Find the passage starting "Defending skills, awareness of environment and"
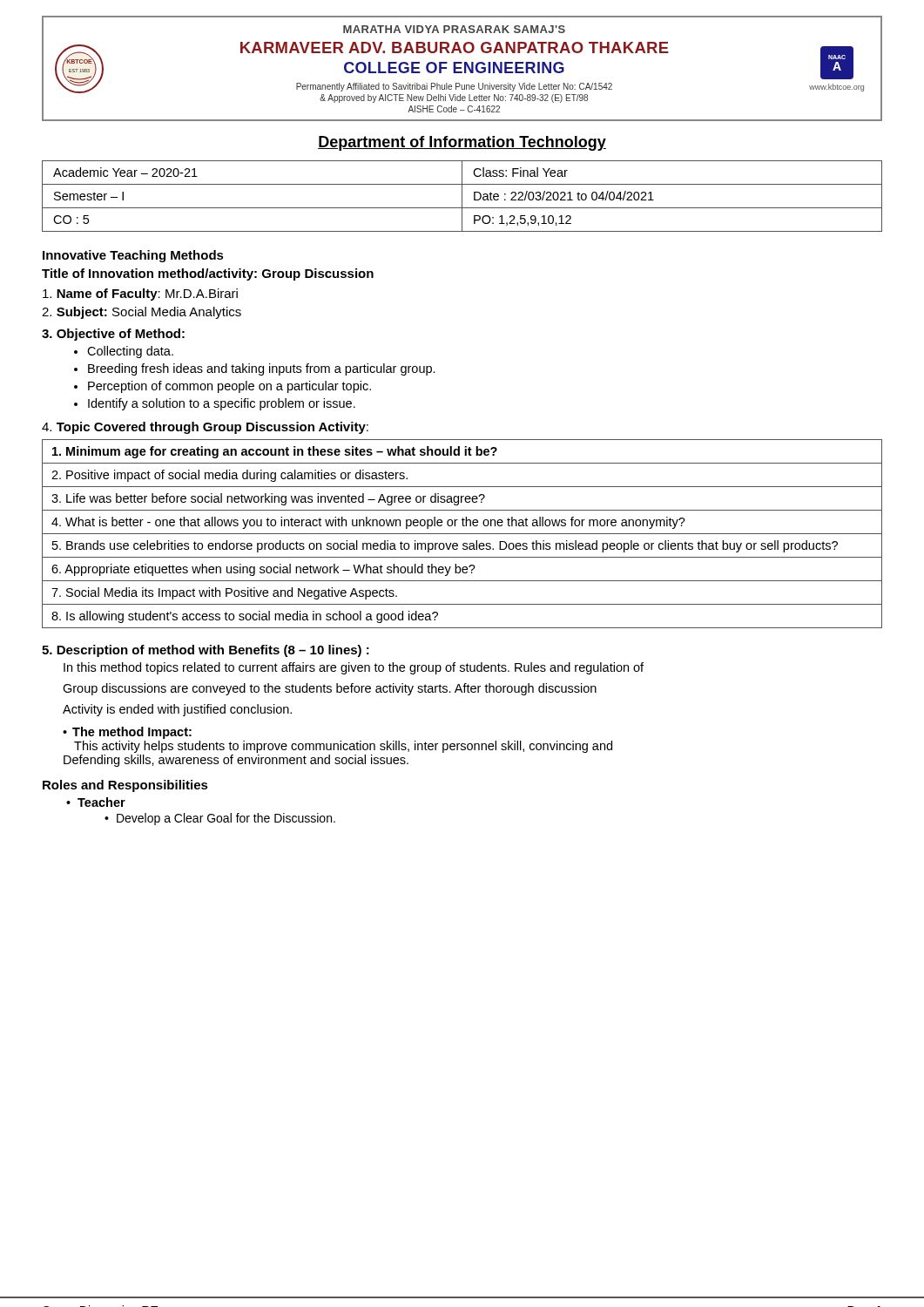Screen dimensions: 1307x924 tap(236, 760)
